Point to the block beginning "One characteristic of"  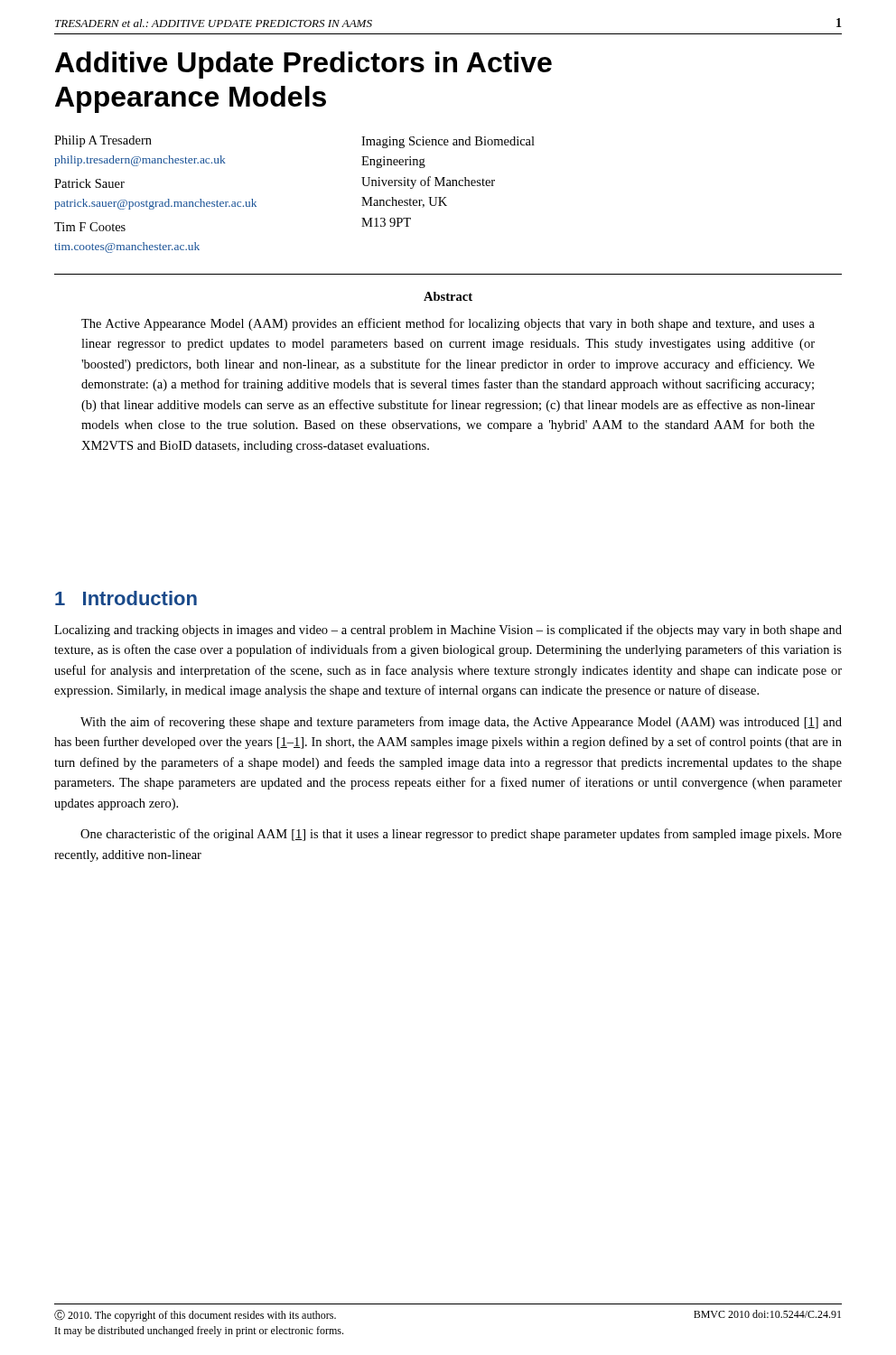448,844
